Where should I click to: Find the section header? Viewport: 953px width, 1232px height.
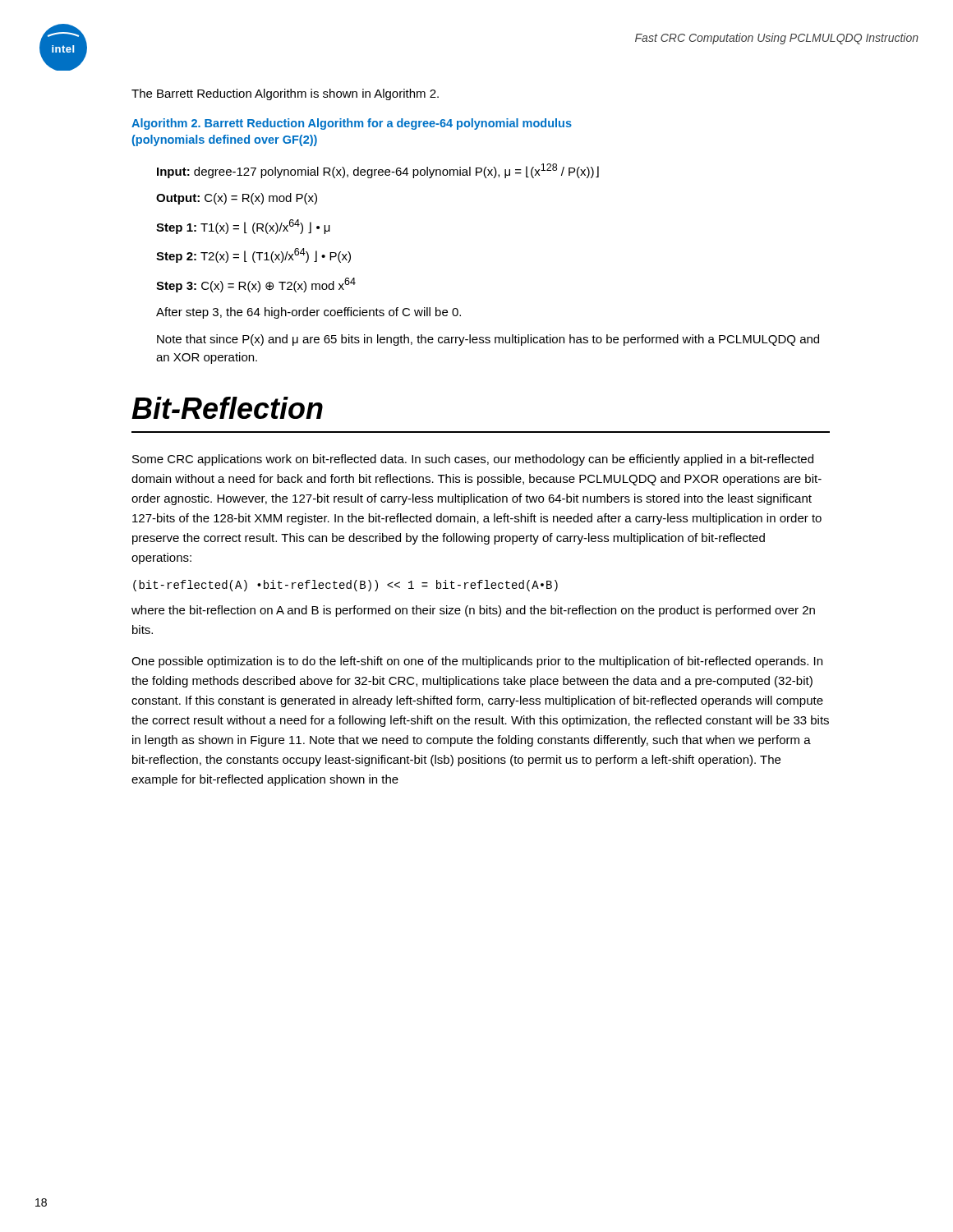(x=481, y=241)
